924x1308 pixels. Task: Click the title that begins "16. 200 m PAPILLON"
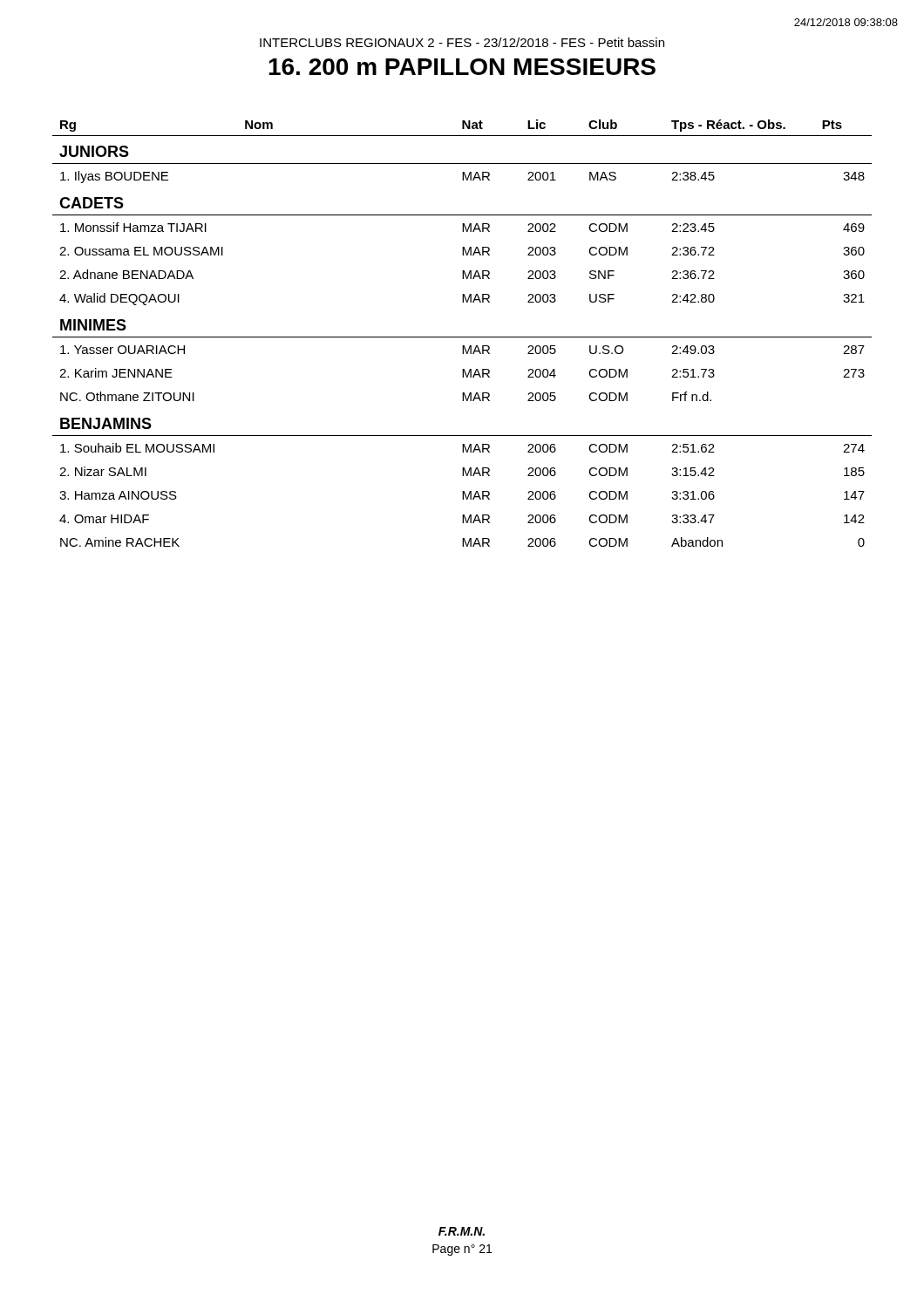[x=462, y=67]
